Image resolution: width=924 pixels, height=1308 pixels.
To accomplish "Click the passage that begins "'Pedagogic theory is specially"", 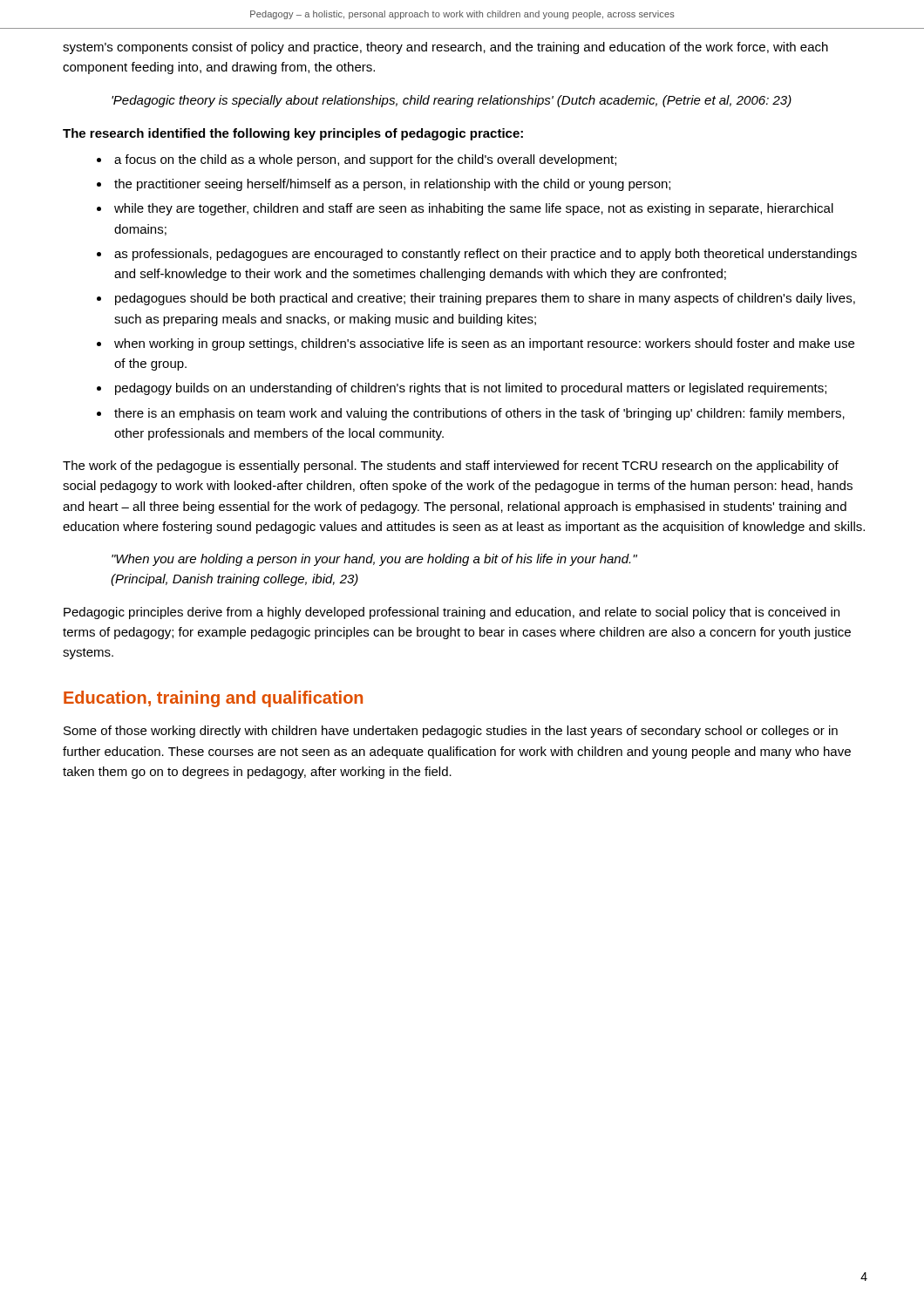I will tap(451, 99).
